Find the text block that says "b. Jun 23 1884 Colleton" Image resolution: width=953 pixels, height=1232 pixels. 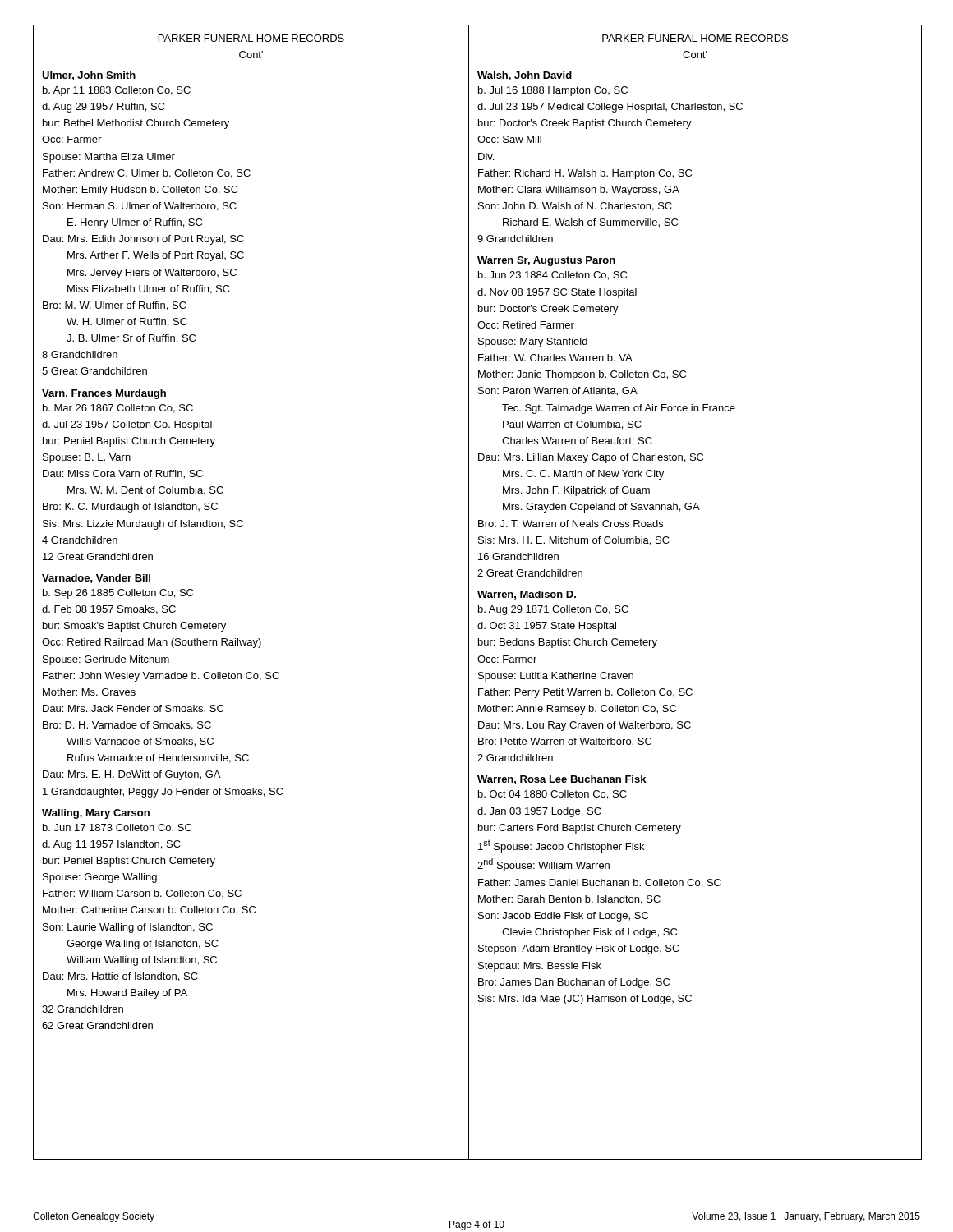[x=552, y=276]
